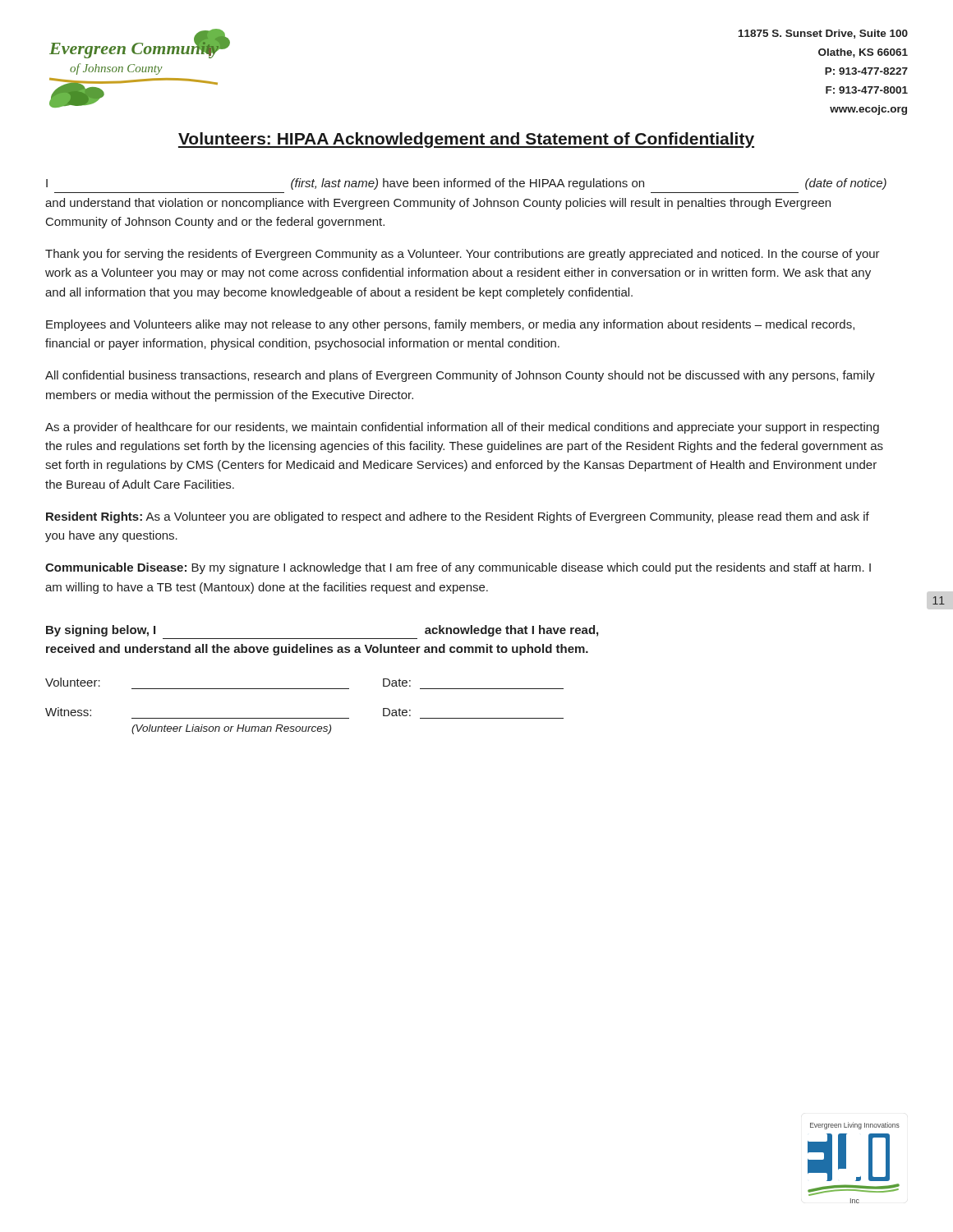The width and height of the screenshot is (953, 1232).
Task: Click on the passage starting "Thank you for"
Action: point(462,273)
